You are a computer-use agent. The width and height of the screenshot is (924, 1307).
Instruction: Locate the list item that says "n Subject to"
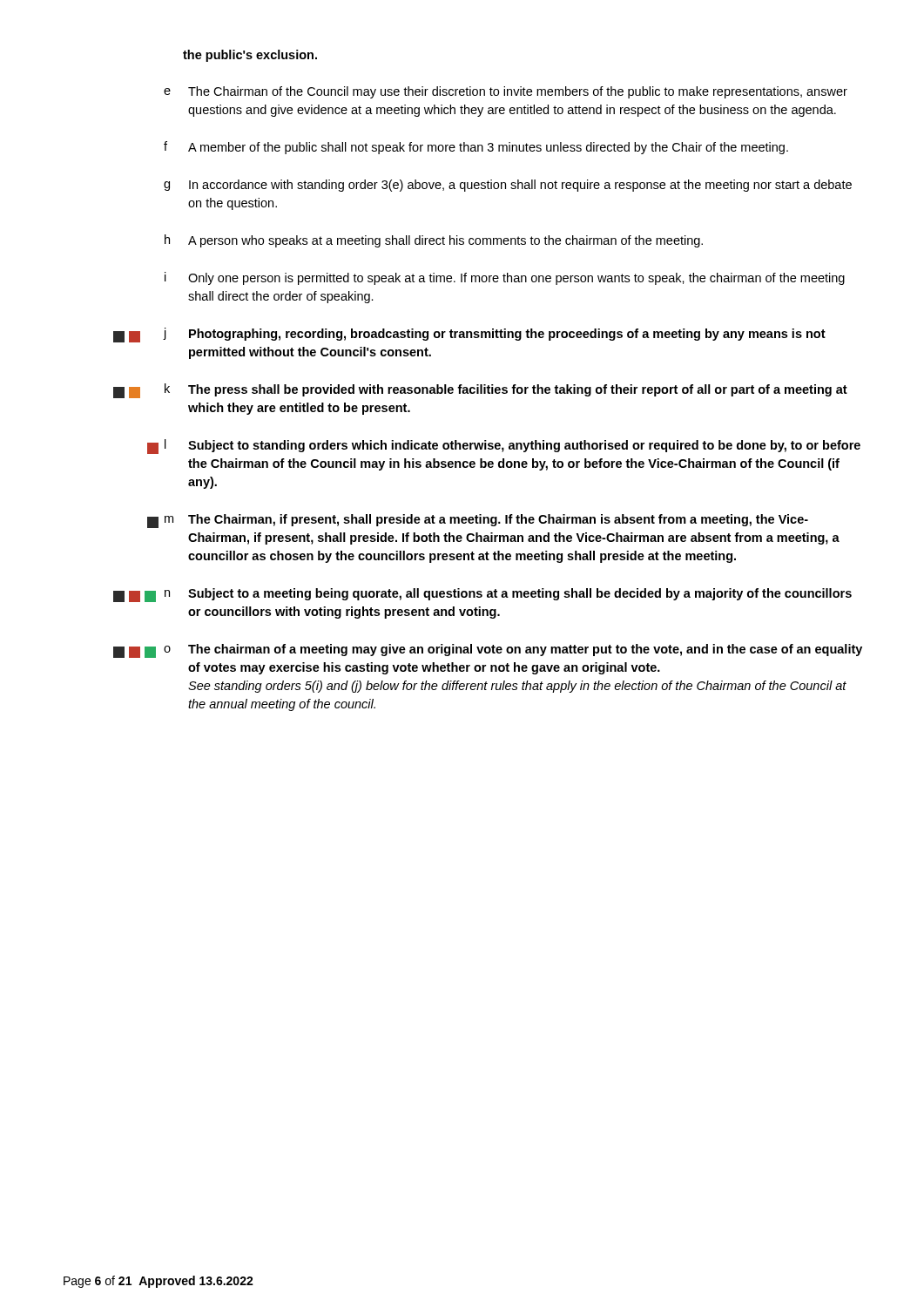488,603
